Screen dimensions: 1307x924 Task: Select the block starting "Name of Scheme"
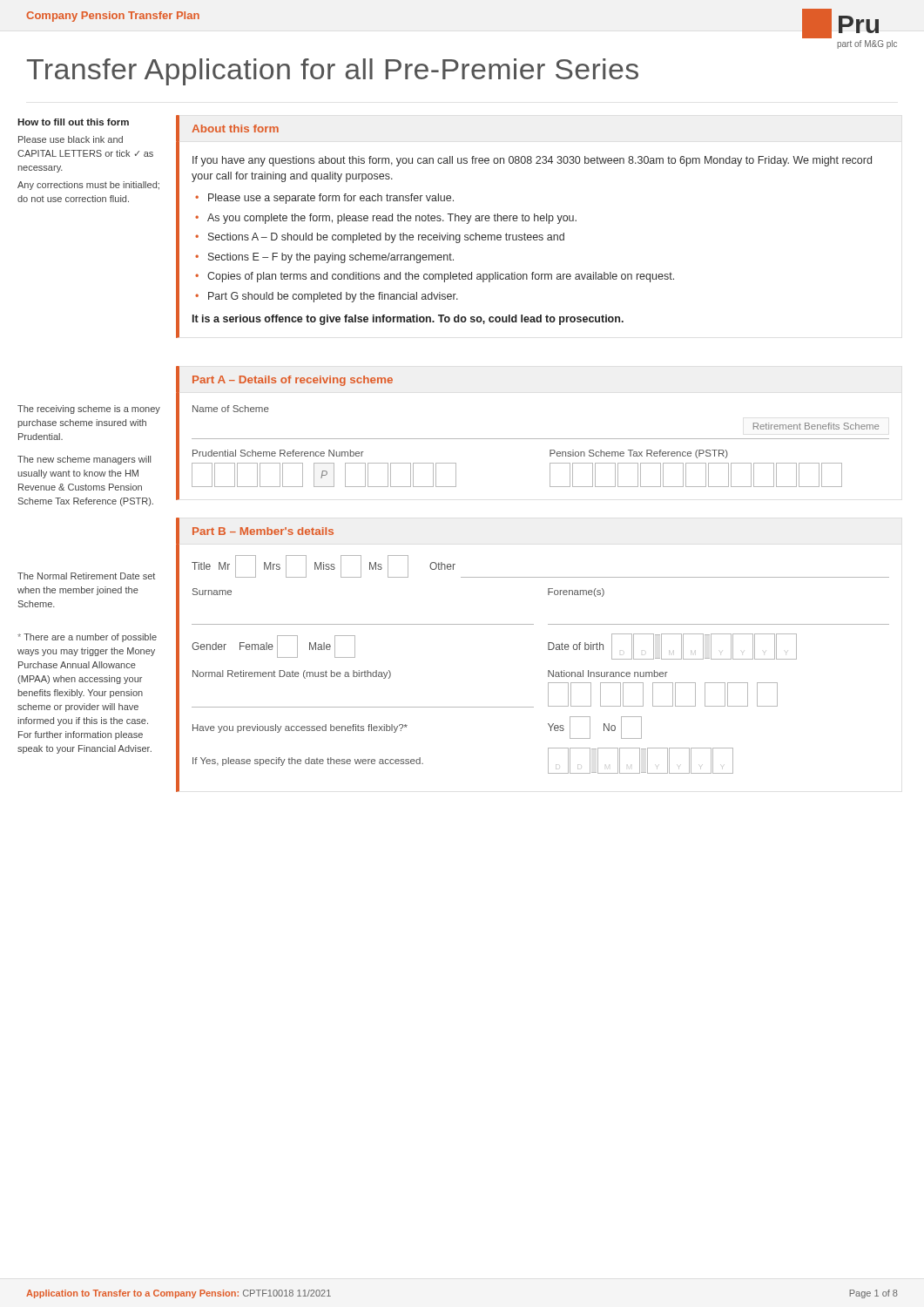pyautogui.click(x=230, y=409)
